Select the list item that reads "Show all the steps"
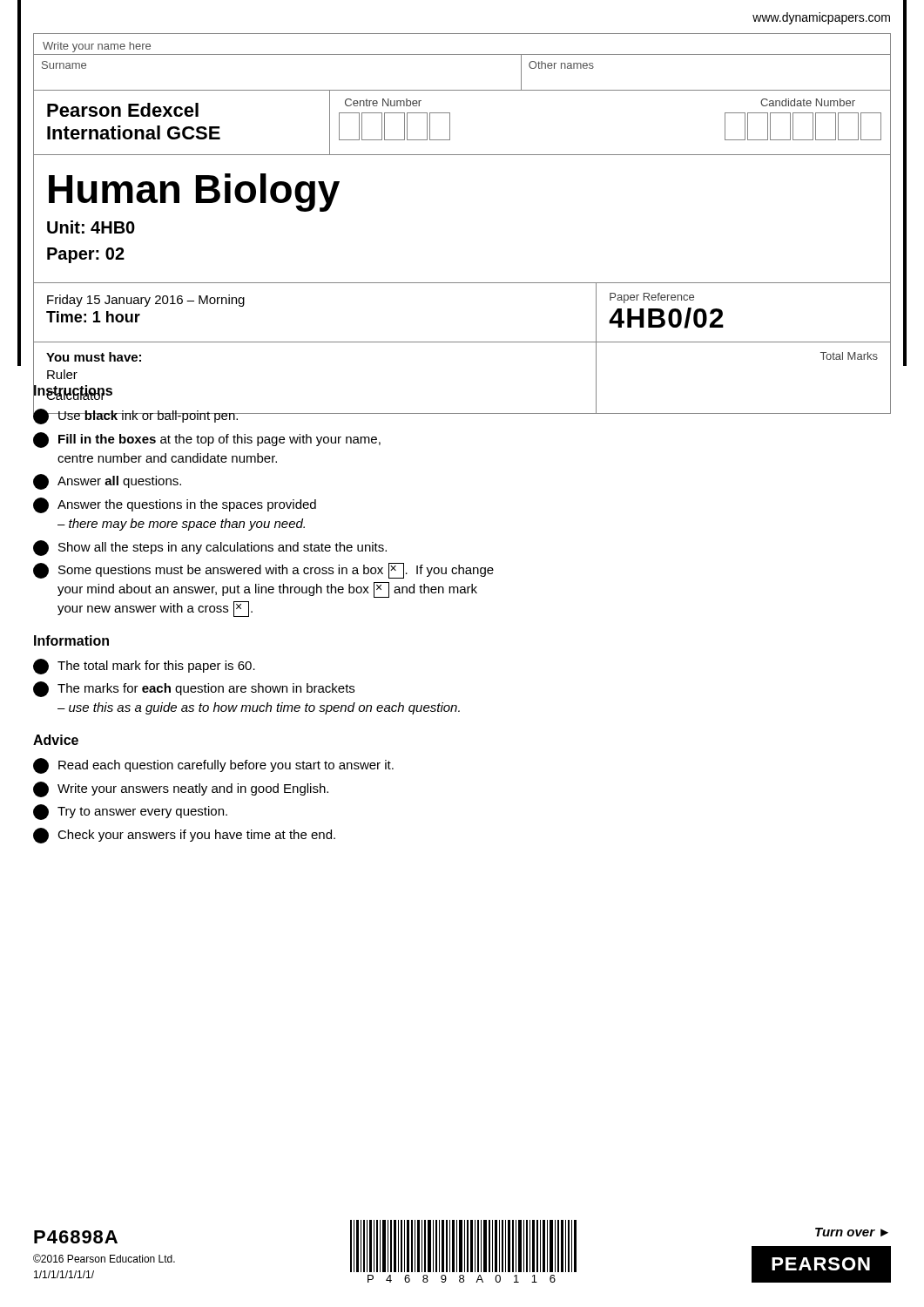 click(210, 548)
